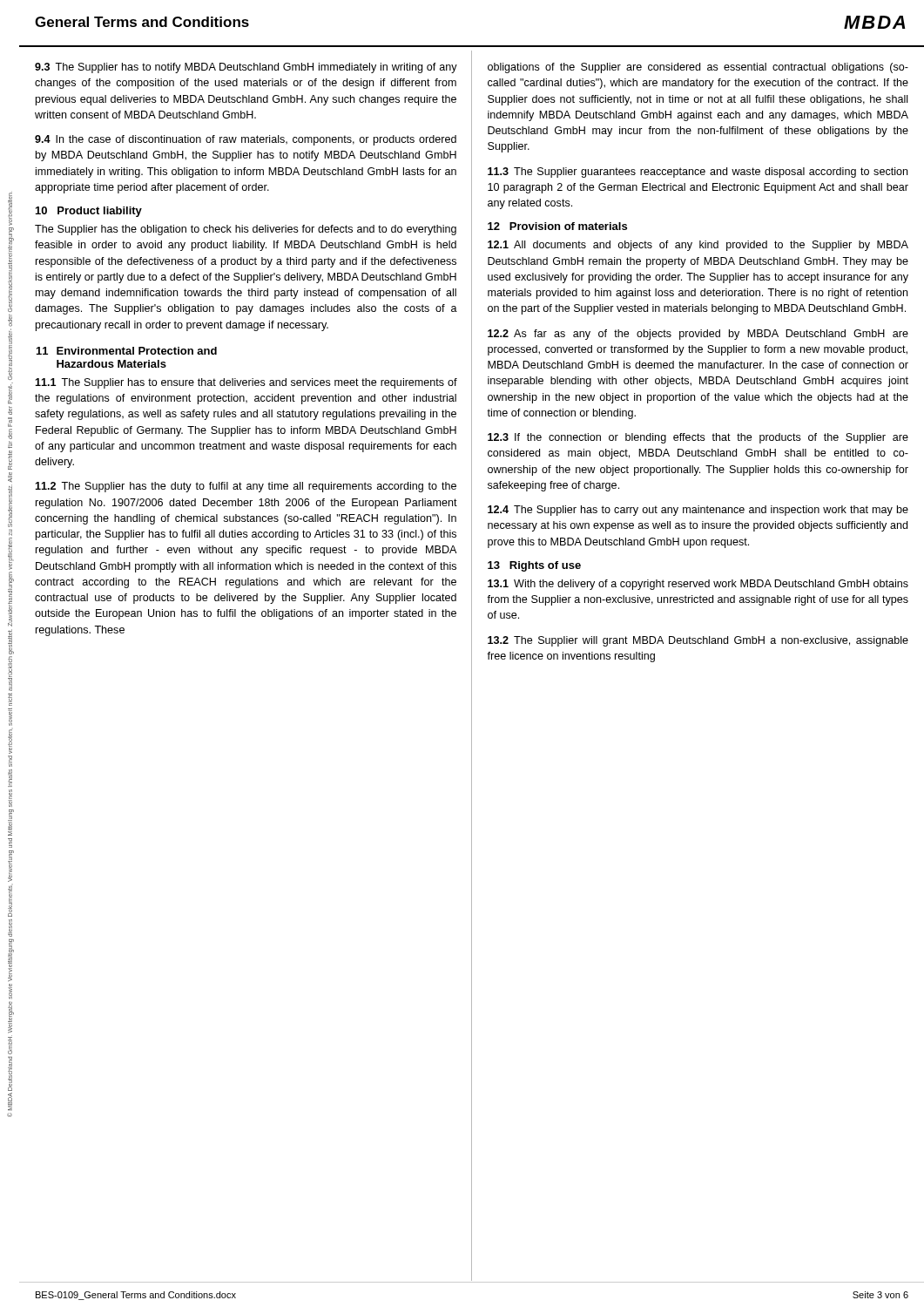Find the element starting "10 Product liability"
Image resolution: width=924 pixels, height=1307 pixels.
coord(88,210)
